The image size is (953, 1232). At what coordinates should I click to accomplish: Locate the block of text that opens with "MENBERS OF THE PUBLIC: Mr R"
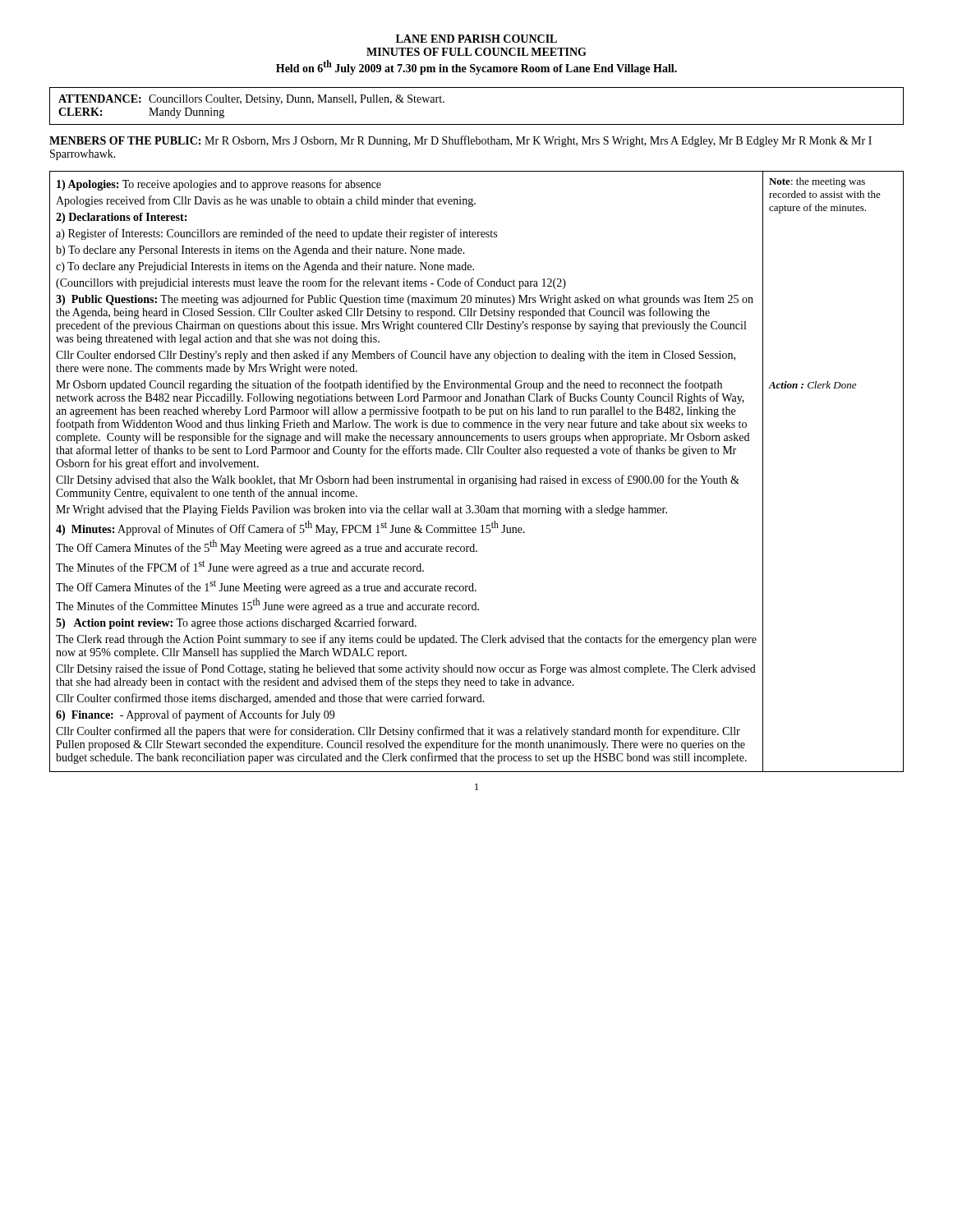click(461, 147)
